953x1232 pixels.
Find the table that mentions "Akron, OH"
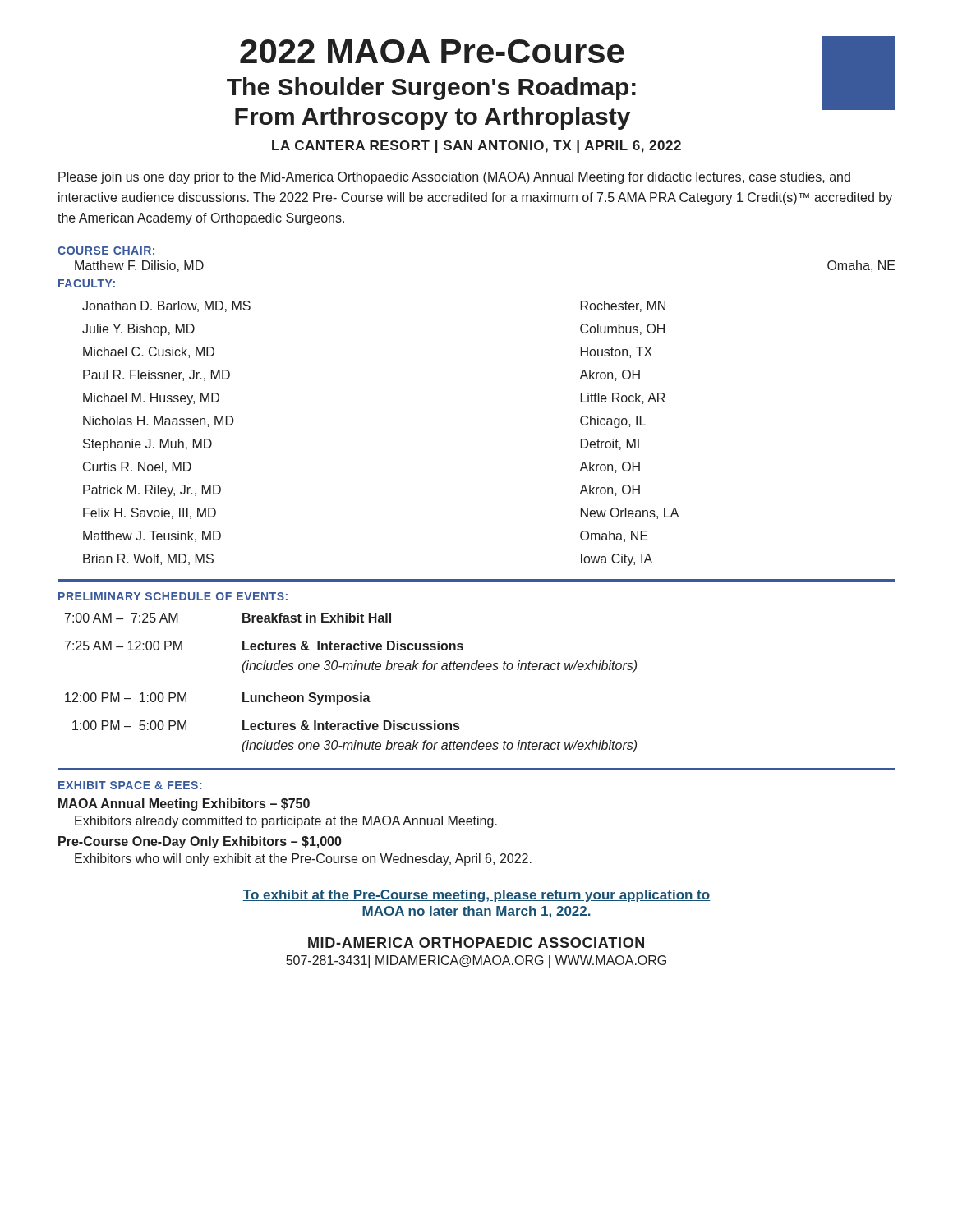476,433
